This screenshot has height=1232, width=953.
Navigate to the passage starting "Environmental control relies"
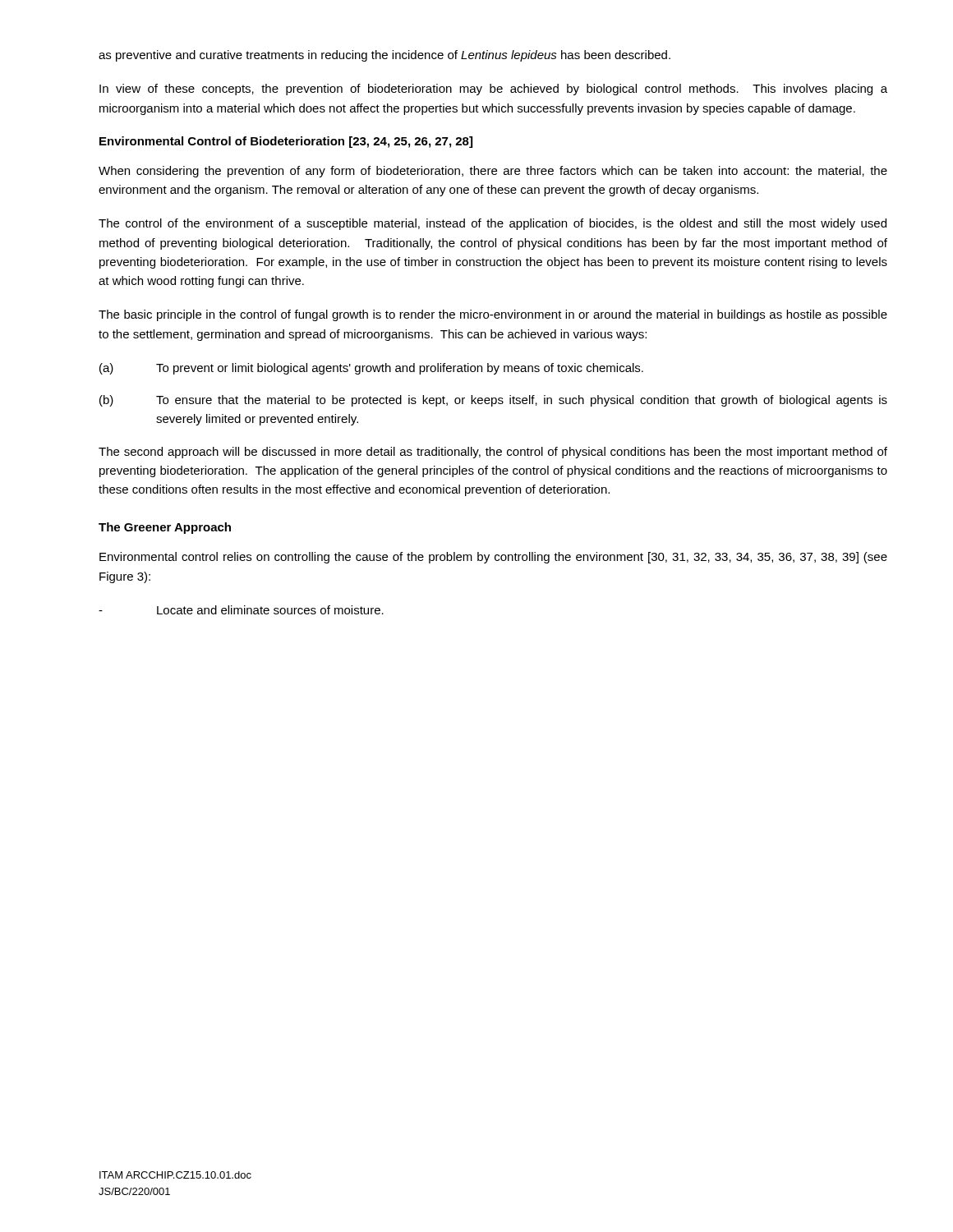tap(493, 566)
